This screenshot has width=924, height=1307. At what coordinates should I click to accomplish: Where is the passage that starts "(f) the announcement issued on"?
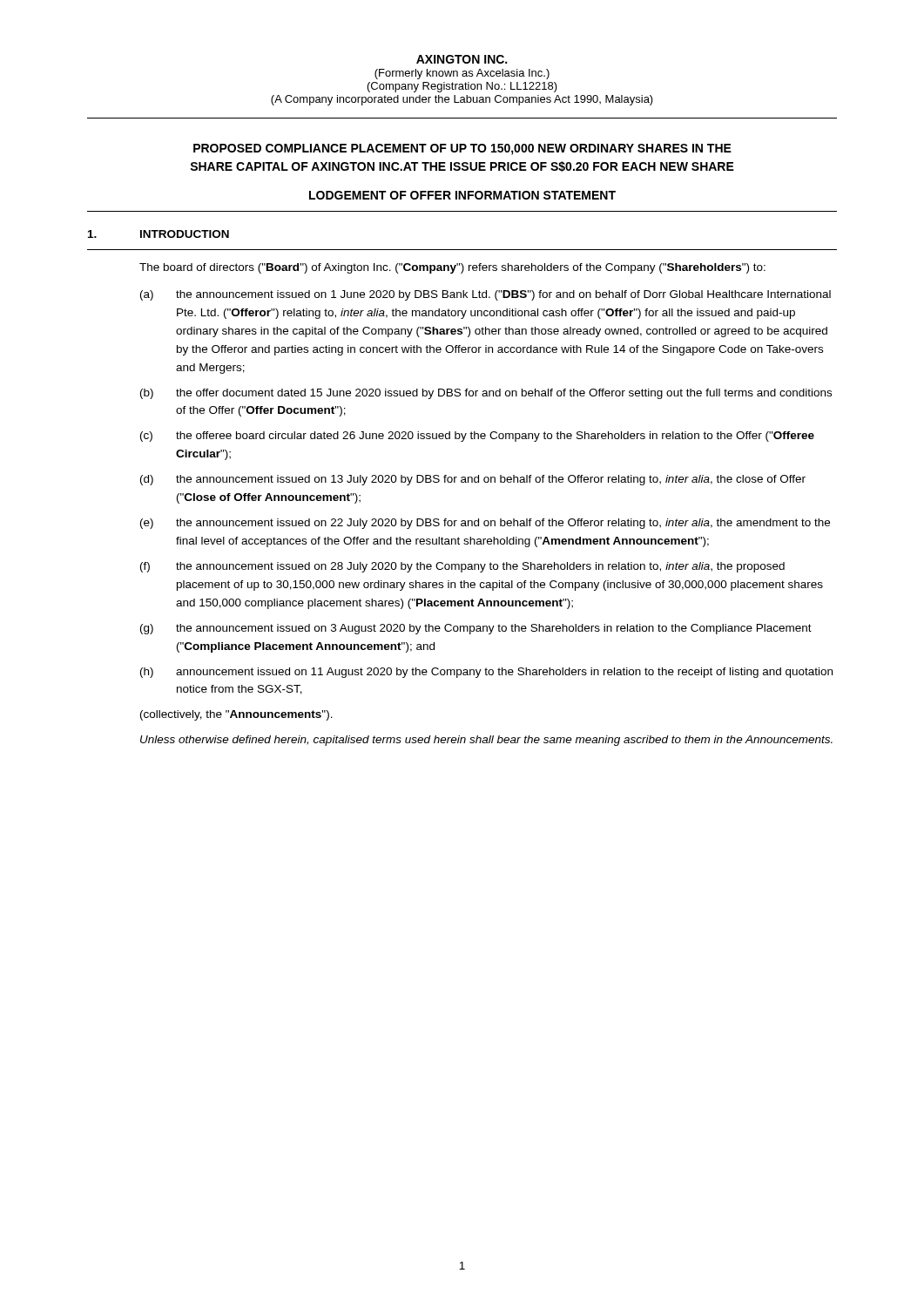488,585
